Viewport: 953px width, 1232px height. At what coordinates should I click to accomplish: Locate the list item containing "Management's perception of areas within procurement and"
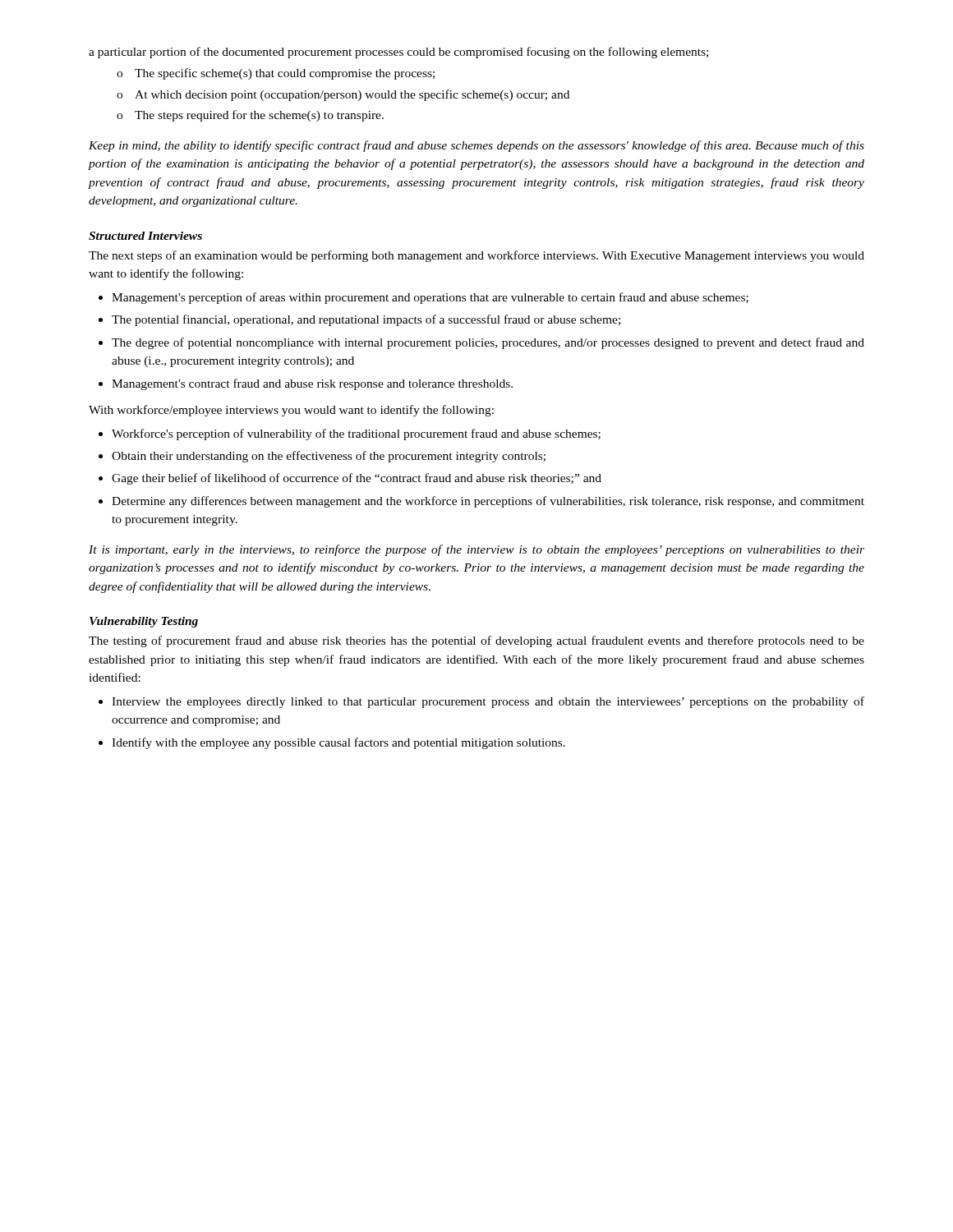[430, 297]
